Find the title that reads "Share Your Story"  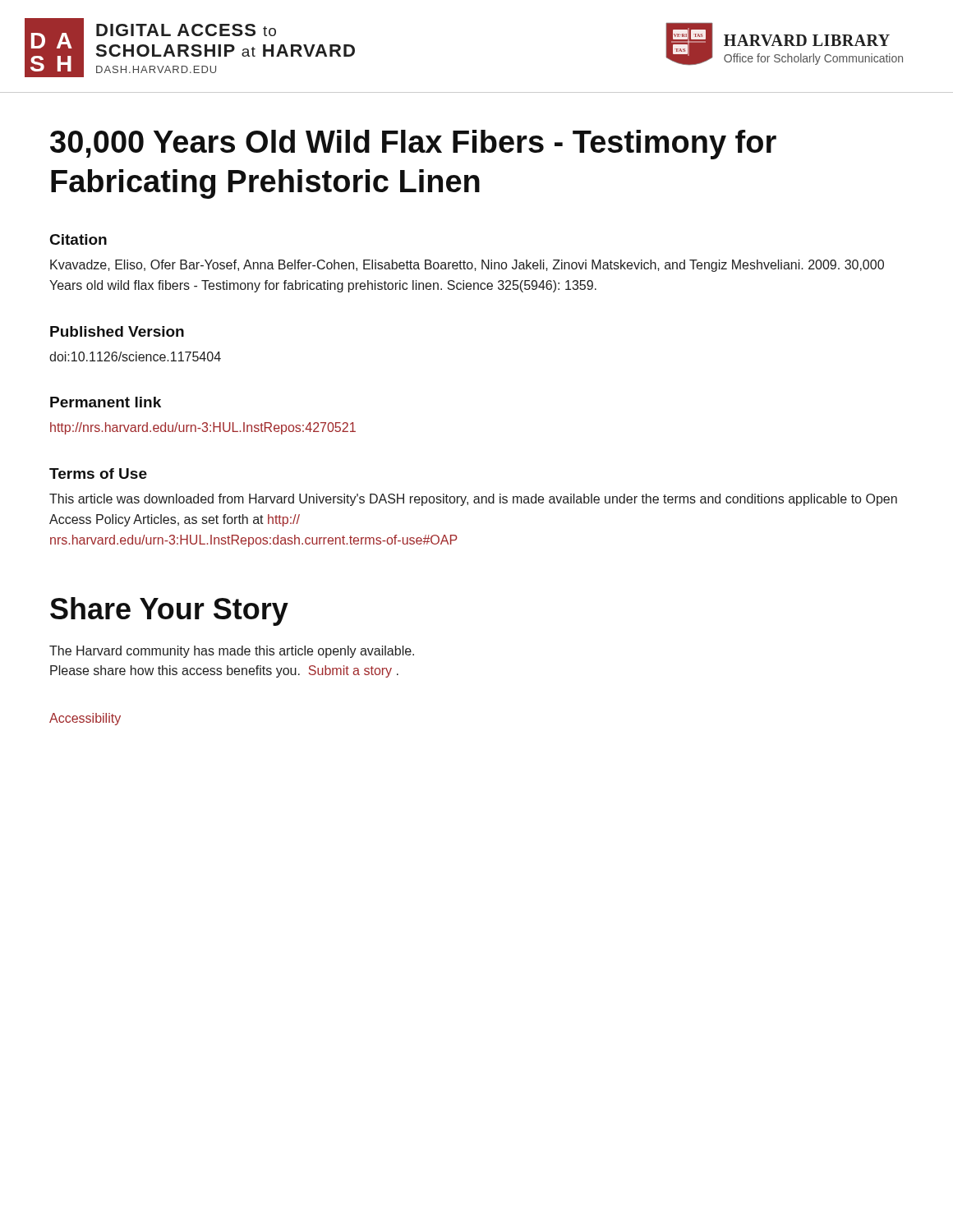point(169,609)
